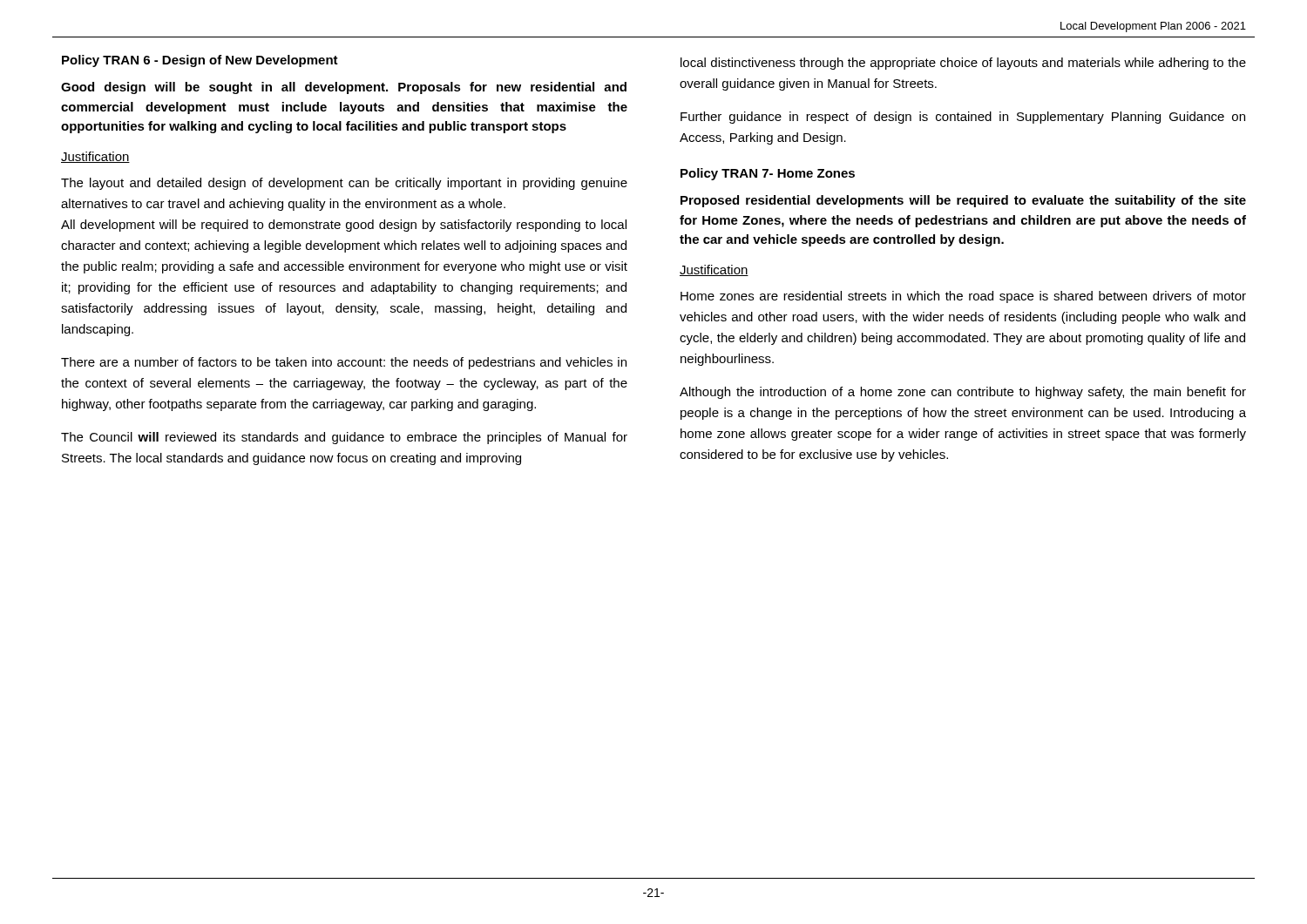This screenshot has height=924, width=1307.
Task: Find the text block starting "Policy TRAN 6 - Design of"
Action: tap(199, 60)
